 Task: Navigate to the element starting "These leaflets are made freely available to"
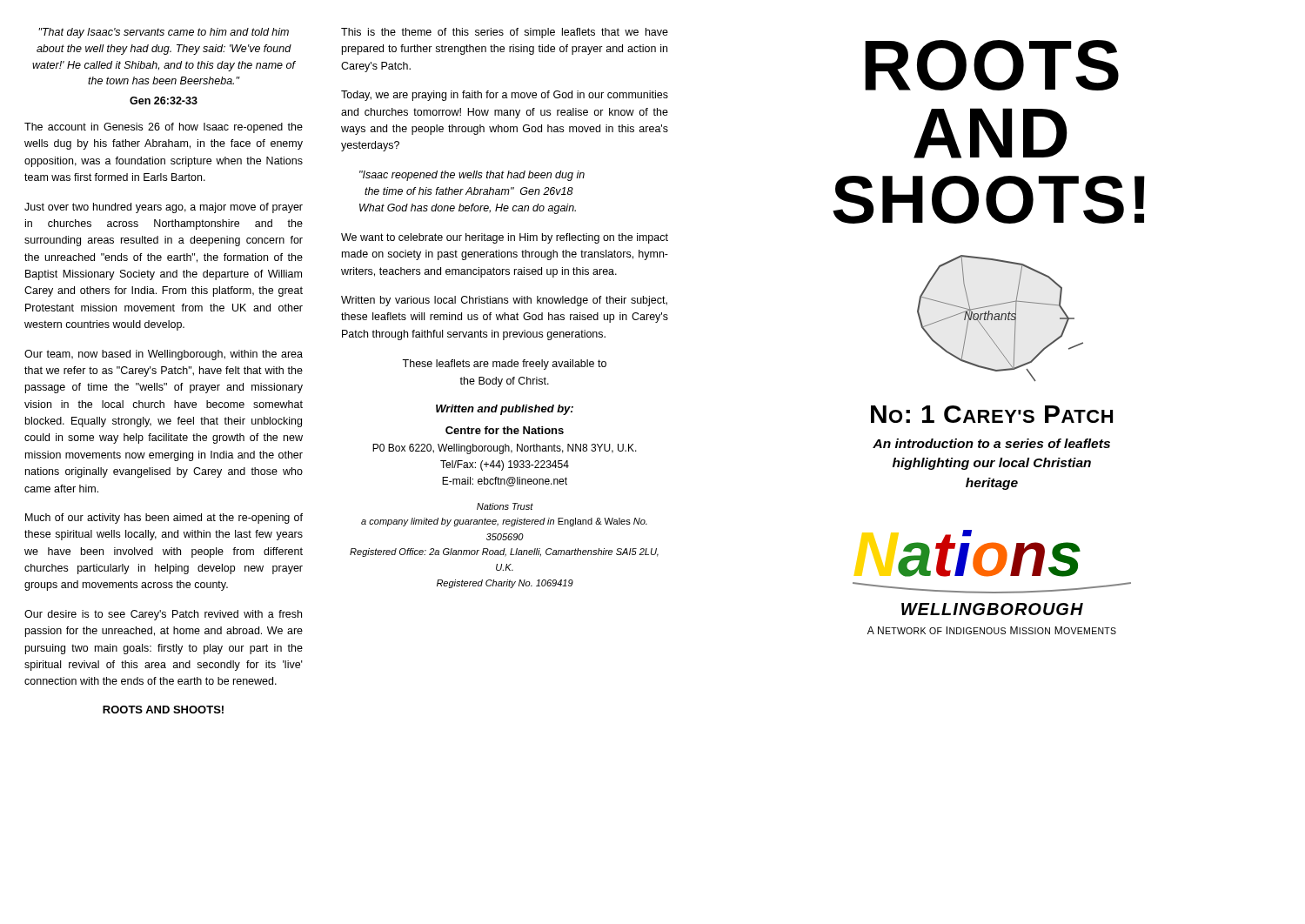[x=505, y=372]
